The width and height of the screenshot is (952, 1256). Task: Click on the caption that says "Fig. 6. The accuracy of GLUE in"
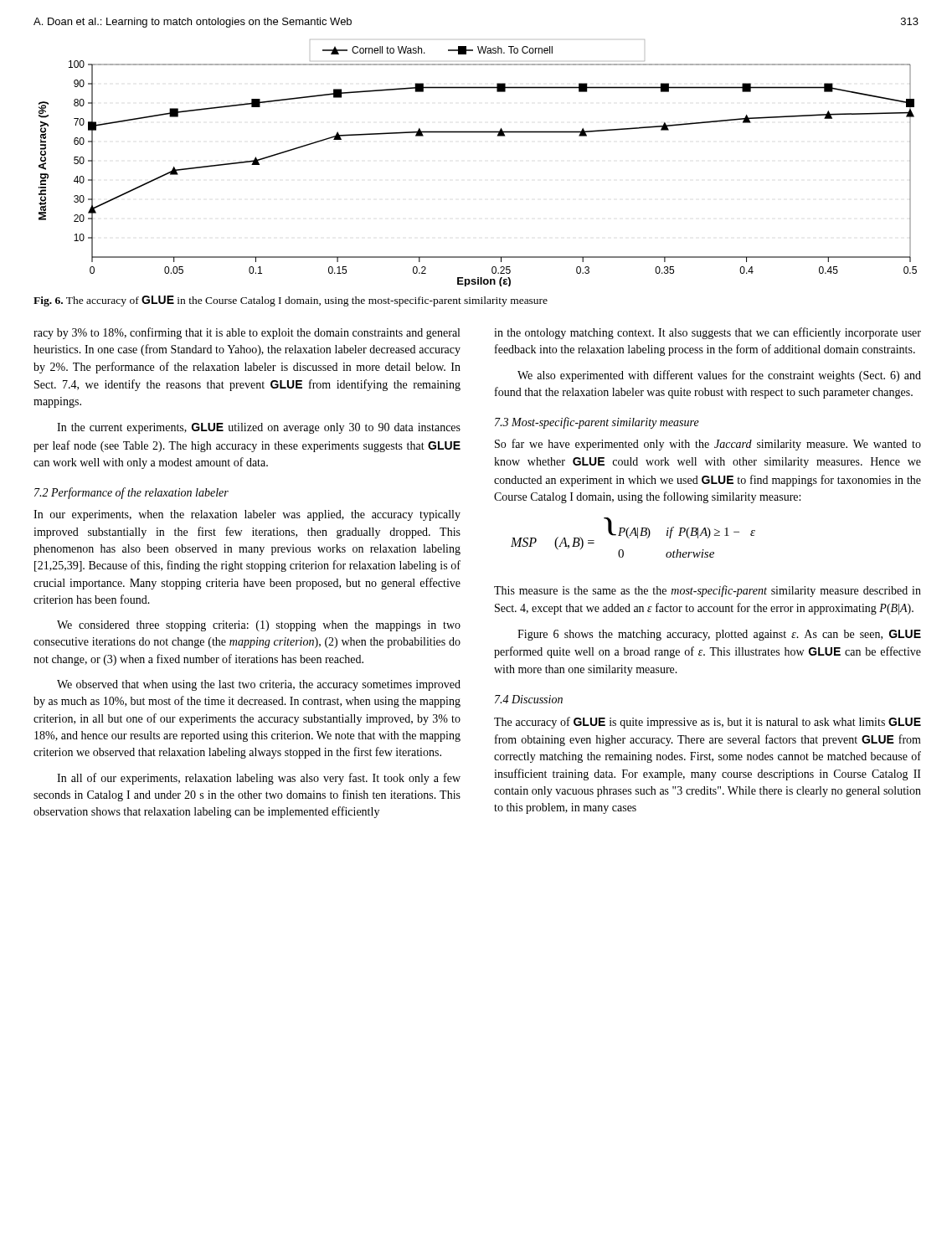click(x=291, y=300)
